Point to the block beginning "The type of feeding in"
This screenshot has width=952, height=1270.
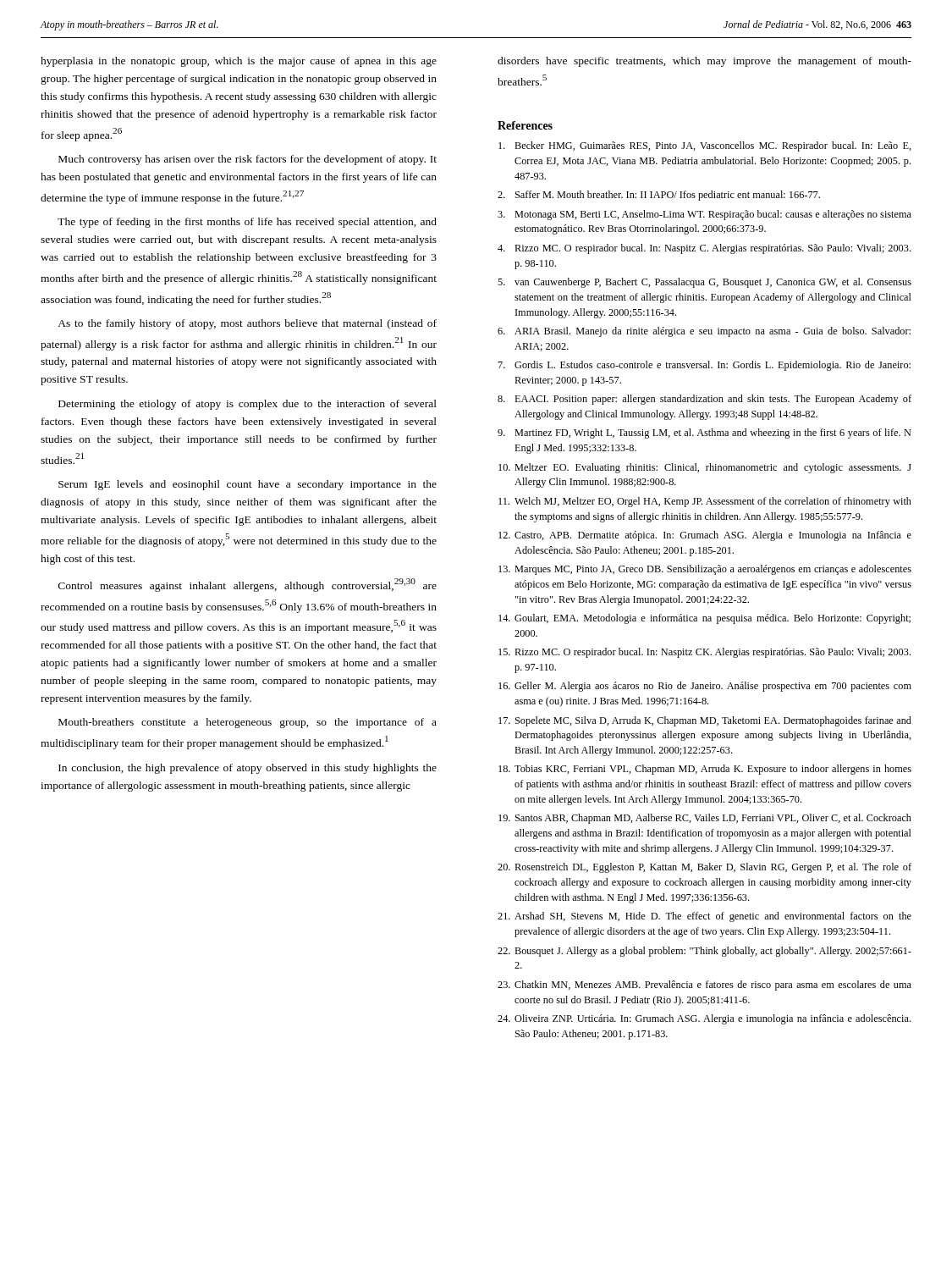pyautogui.click(x=239, y=261)
